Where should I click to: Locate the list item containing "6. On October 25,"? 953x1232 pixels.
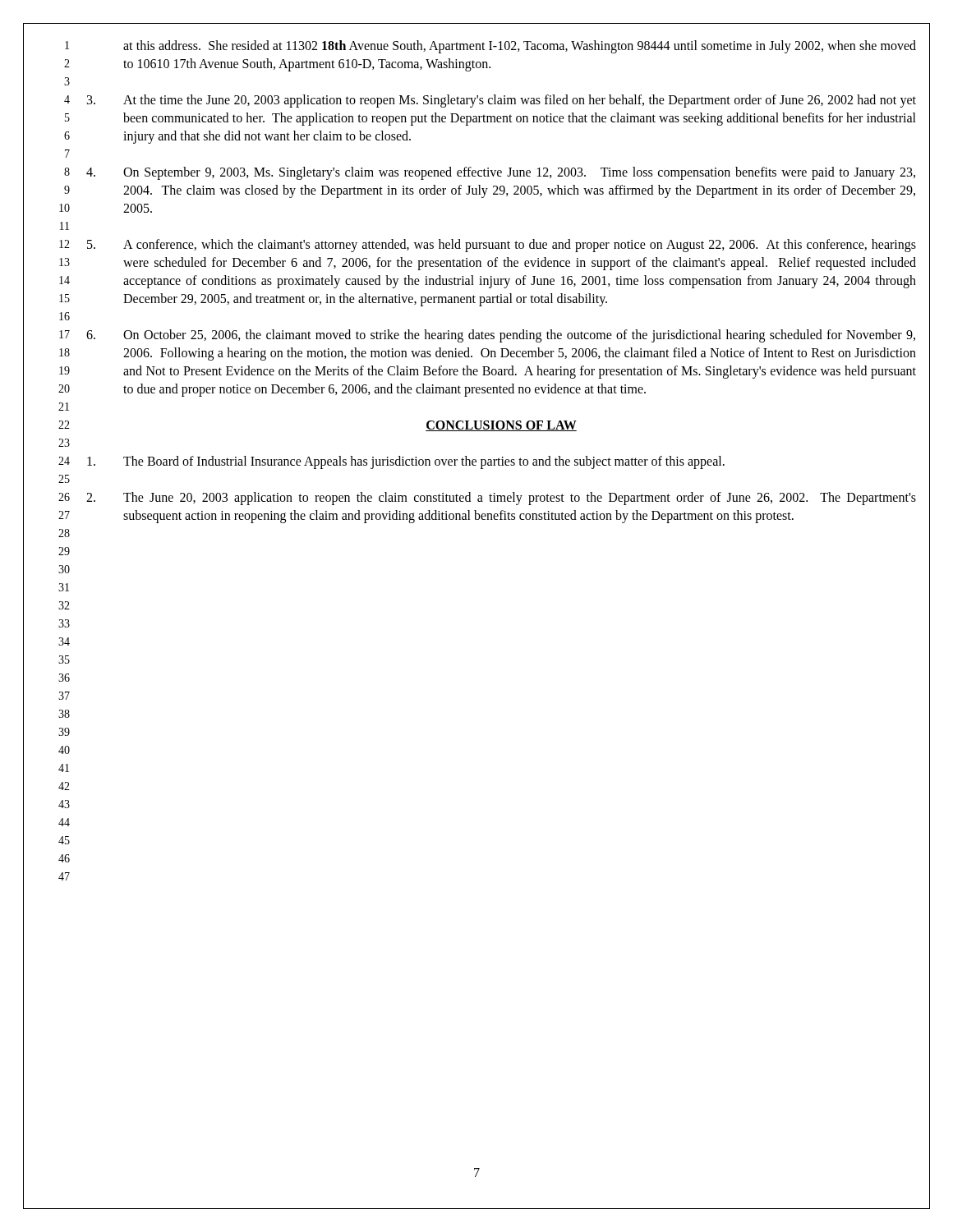(x=501, y=362)
